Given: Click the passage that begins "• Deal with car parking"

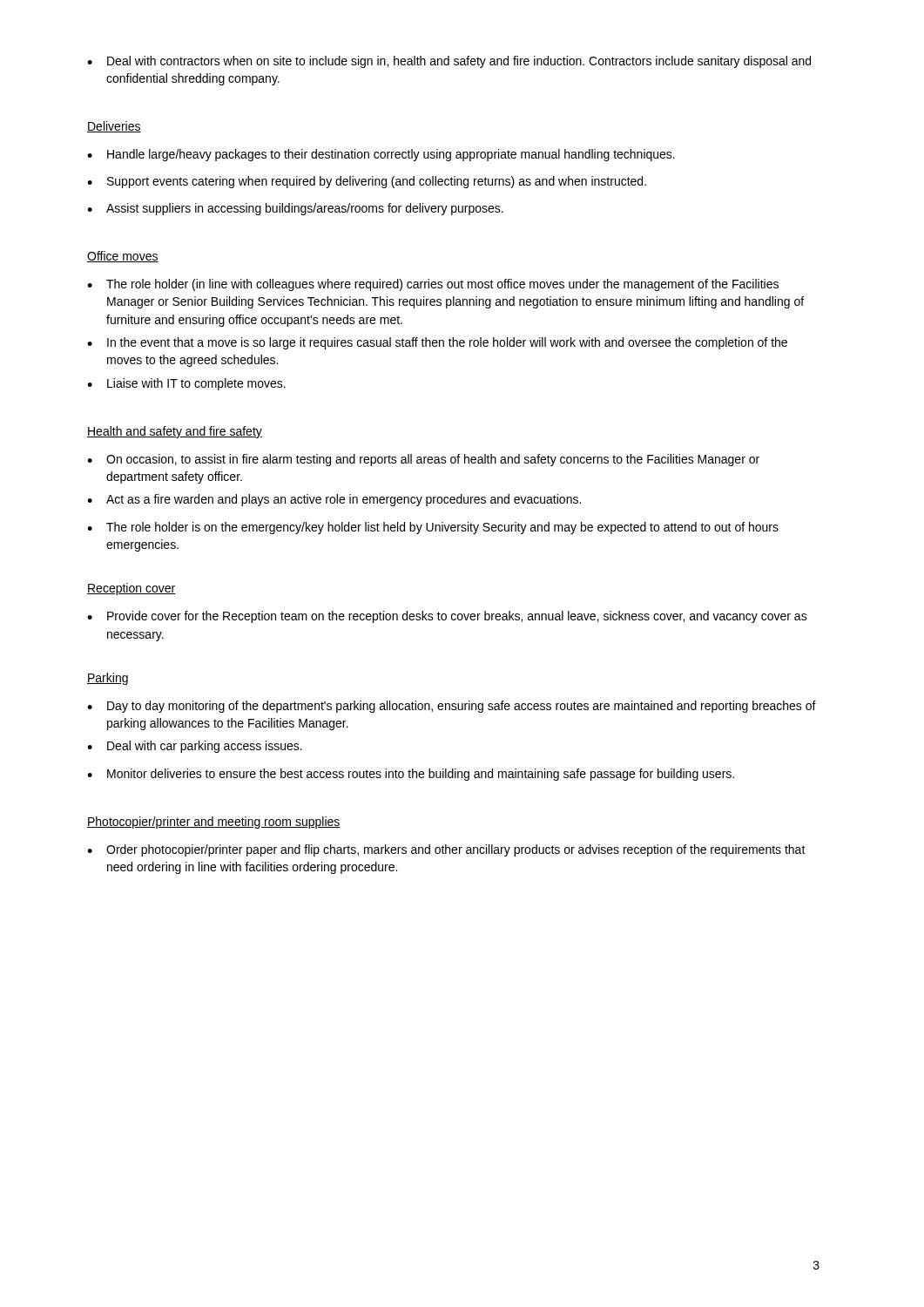Looking at the screenshot, I should tap(195, 747).
